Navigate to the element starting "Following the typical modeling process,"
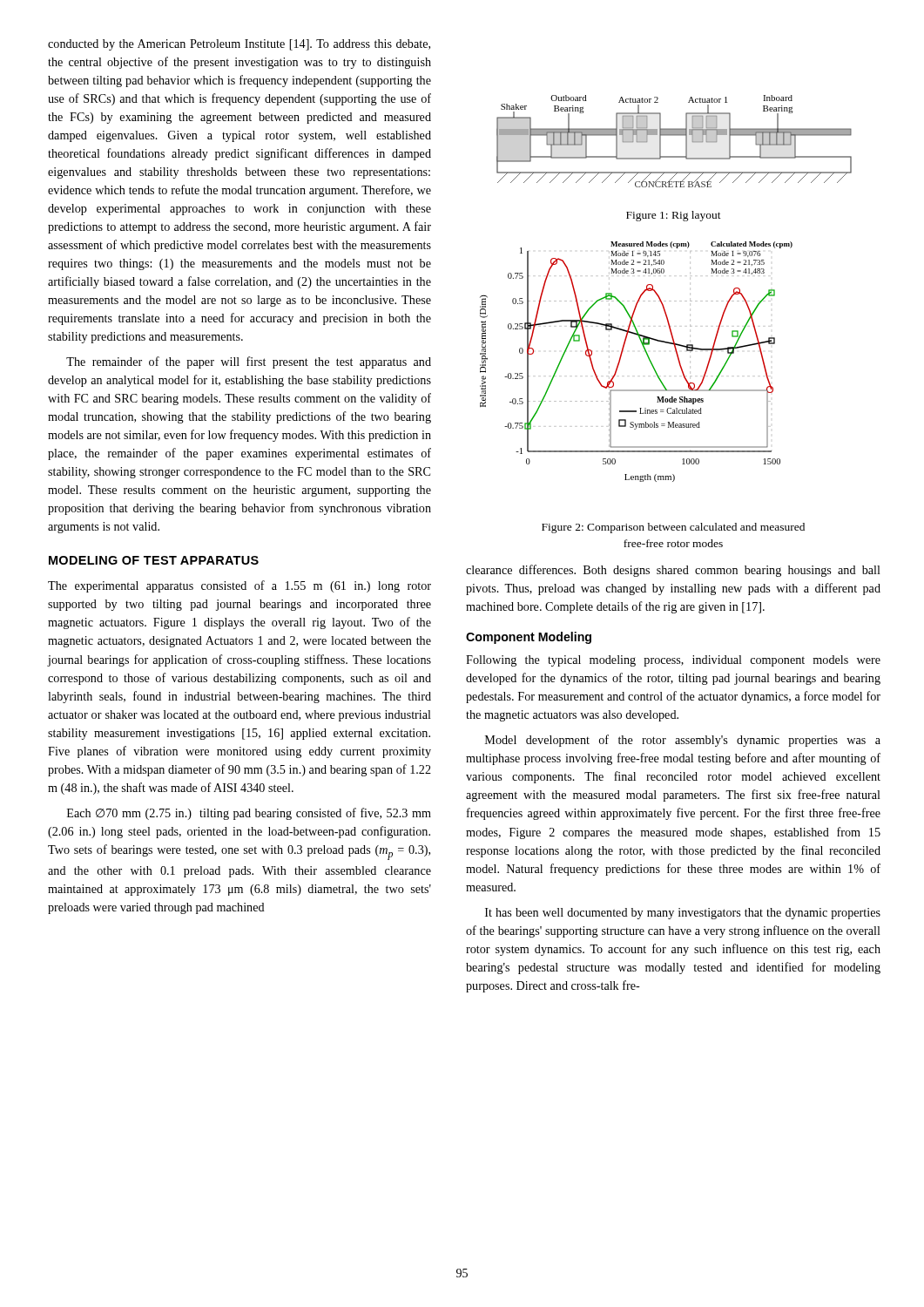Viewport: 924px width, 1307px height. pos(673,823)
